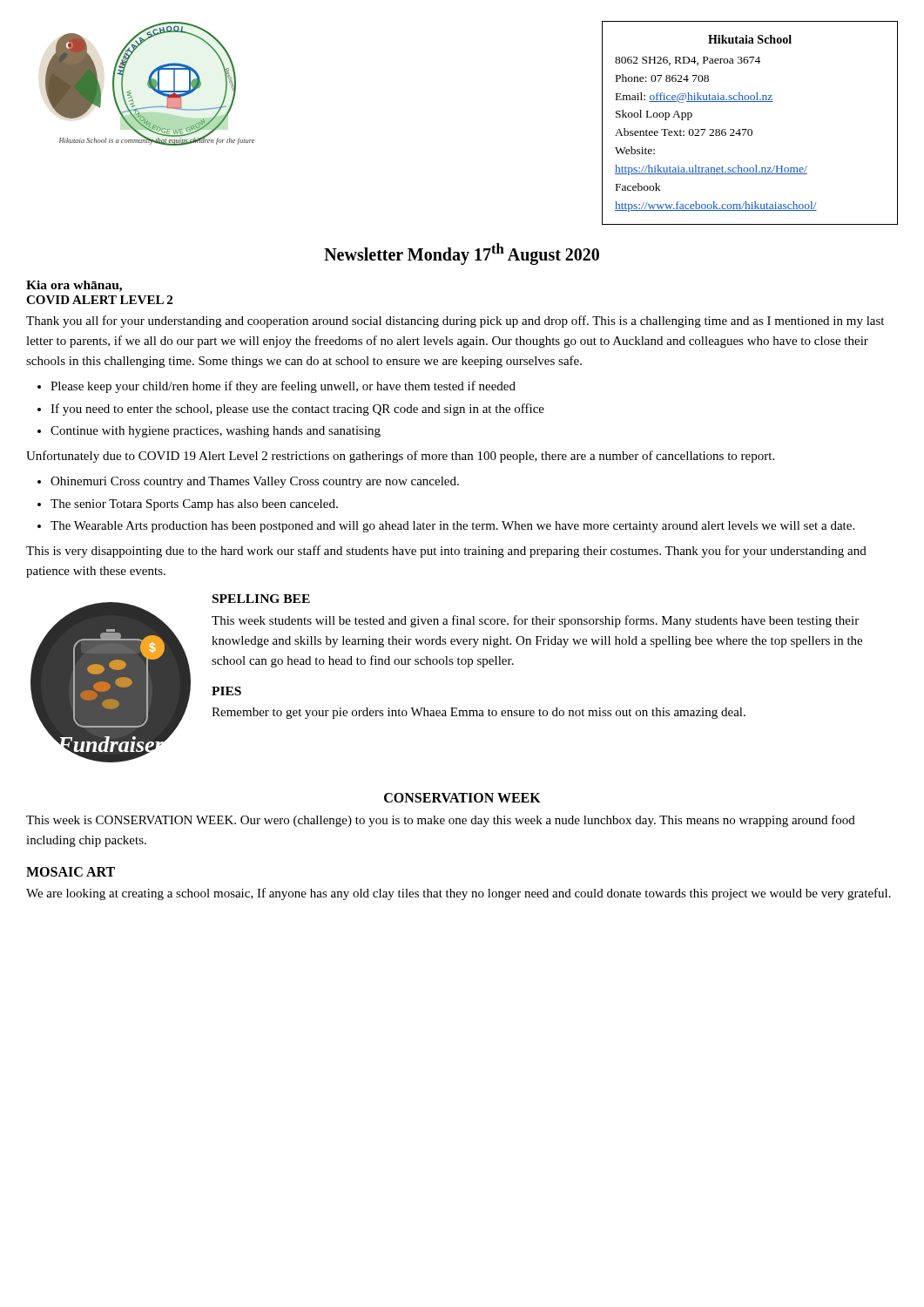The width and height of the screenshot is (924, 1307).
Task: Select the element starting "CONSERVATION WEEK"
Action: pos(462,797)
